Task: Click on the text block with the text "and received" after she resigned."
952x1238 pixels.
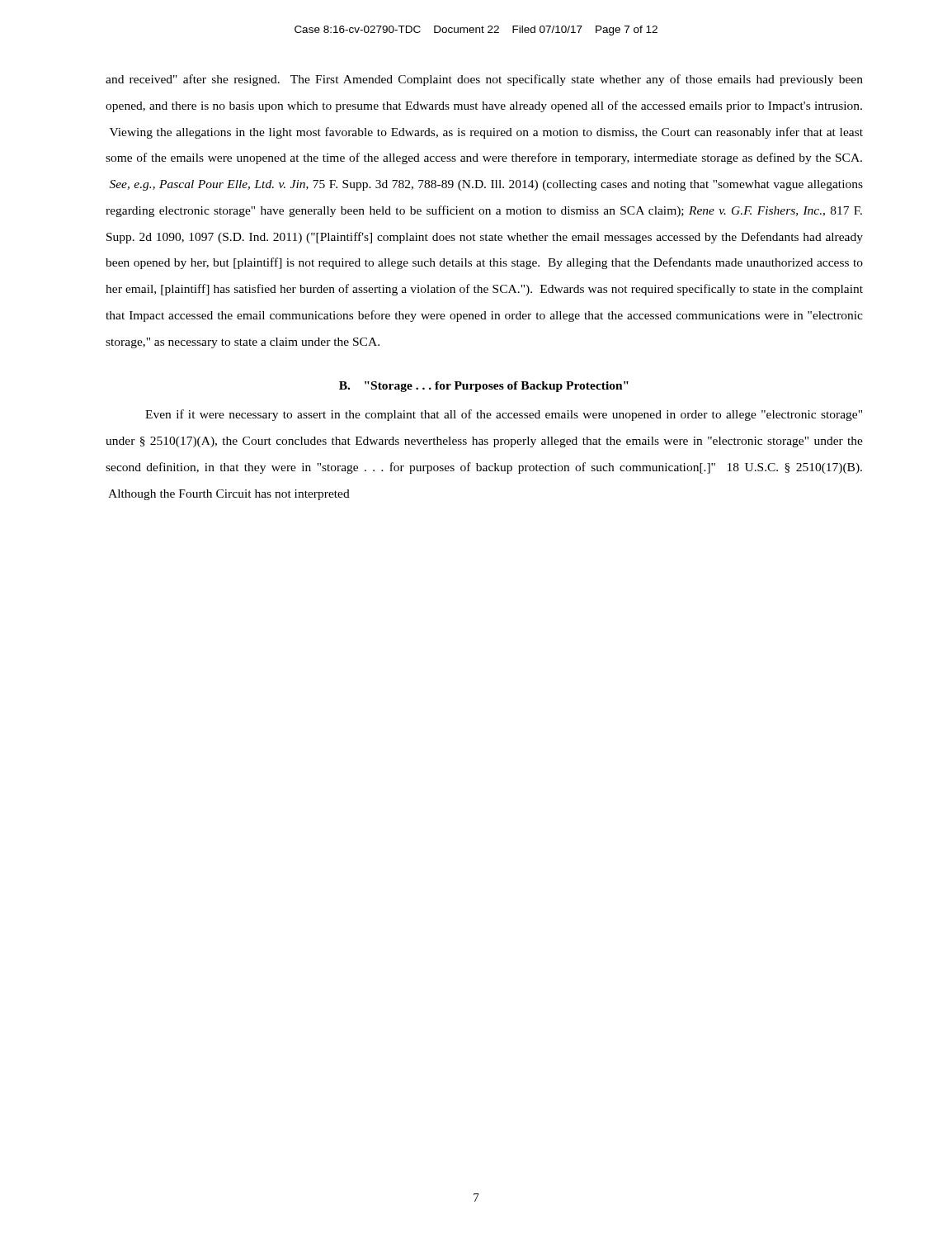Action: click(484, 210)
